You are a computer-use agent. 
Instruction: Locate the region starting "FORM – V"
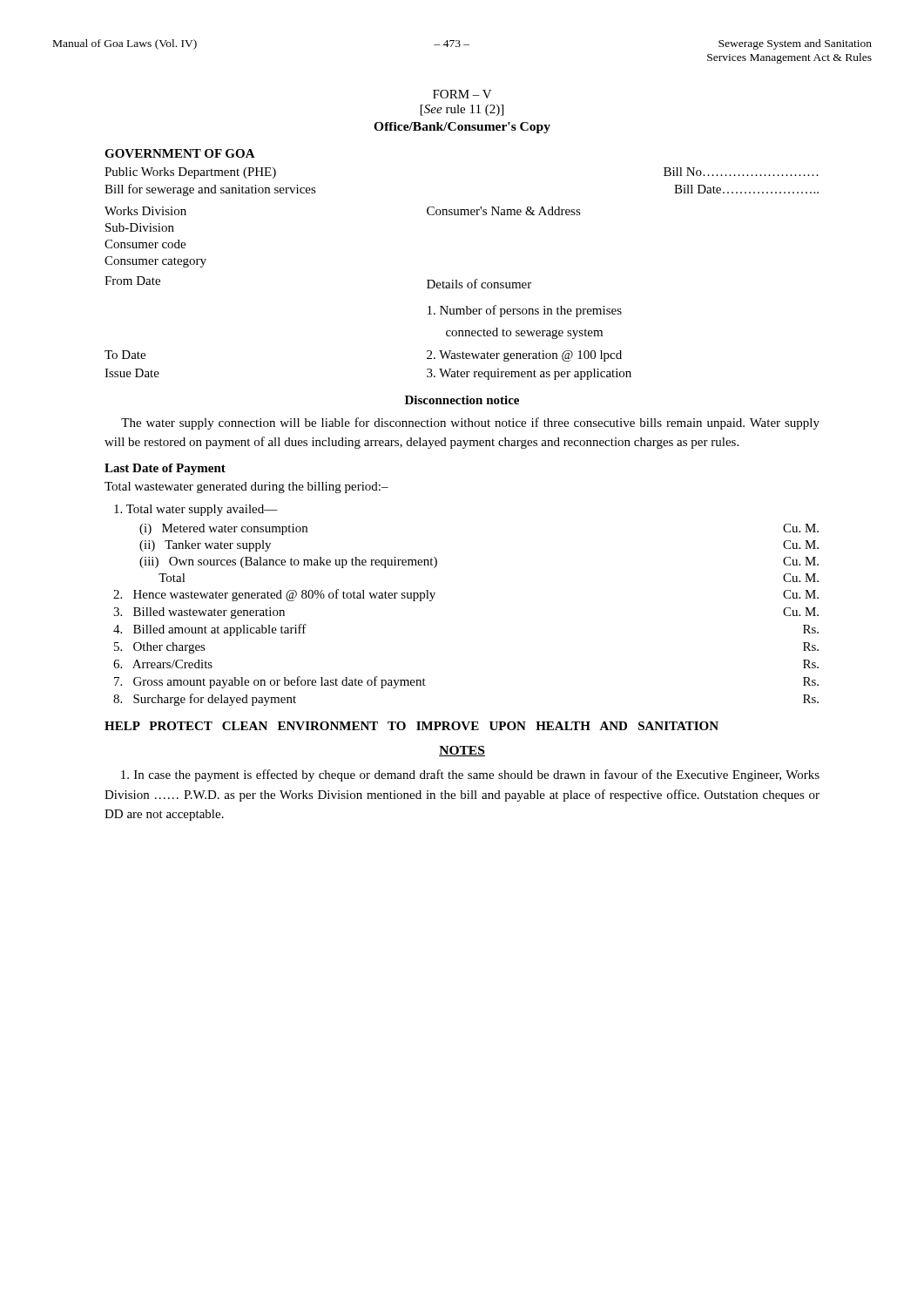click(x=462, y=102)
